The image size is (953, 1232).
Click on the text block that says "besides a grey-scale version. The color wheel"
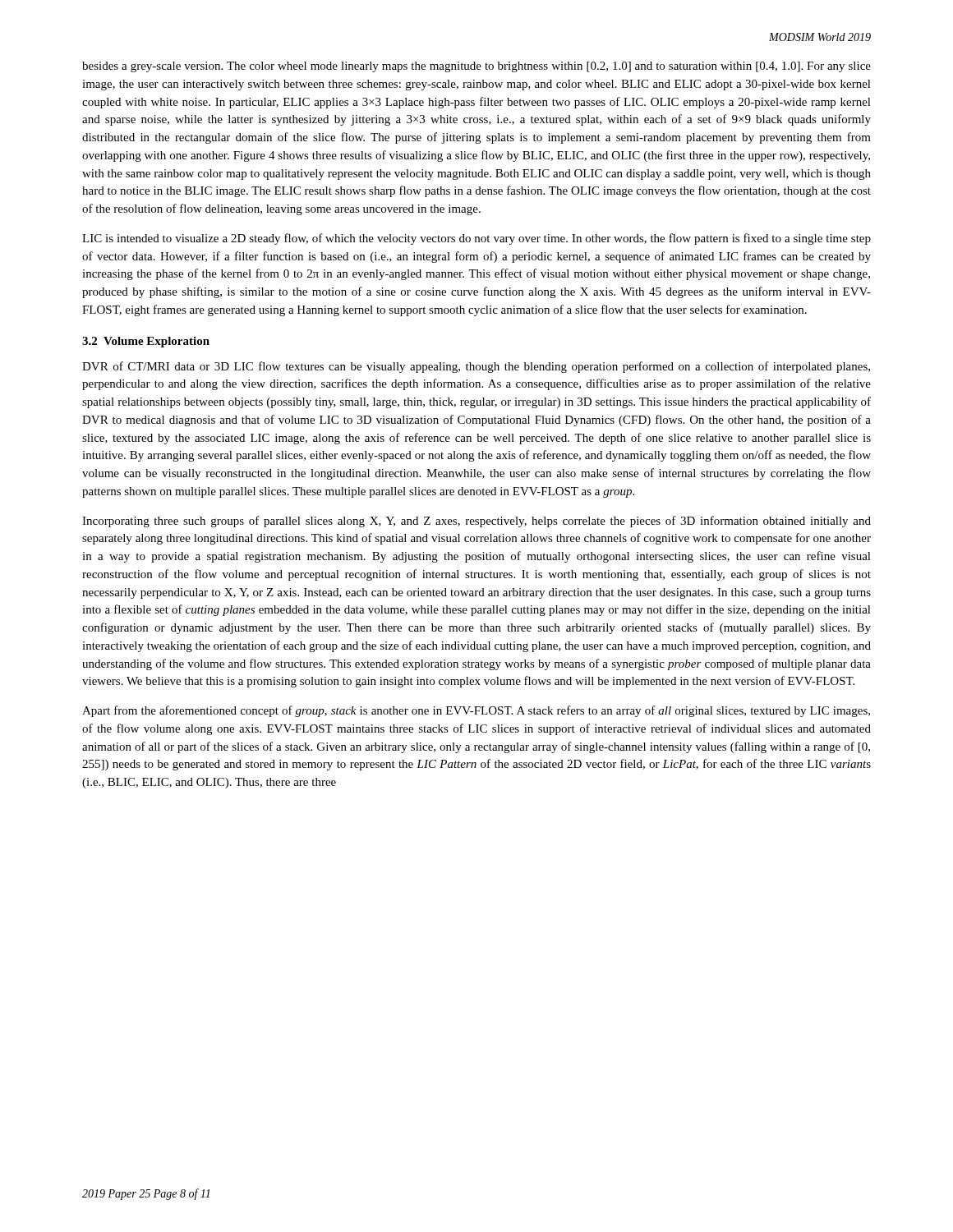click(x=476, y=138)
